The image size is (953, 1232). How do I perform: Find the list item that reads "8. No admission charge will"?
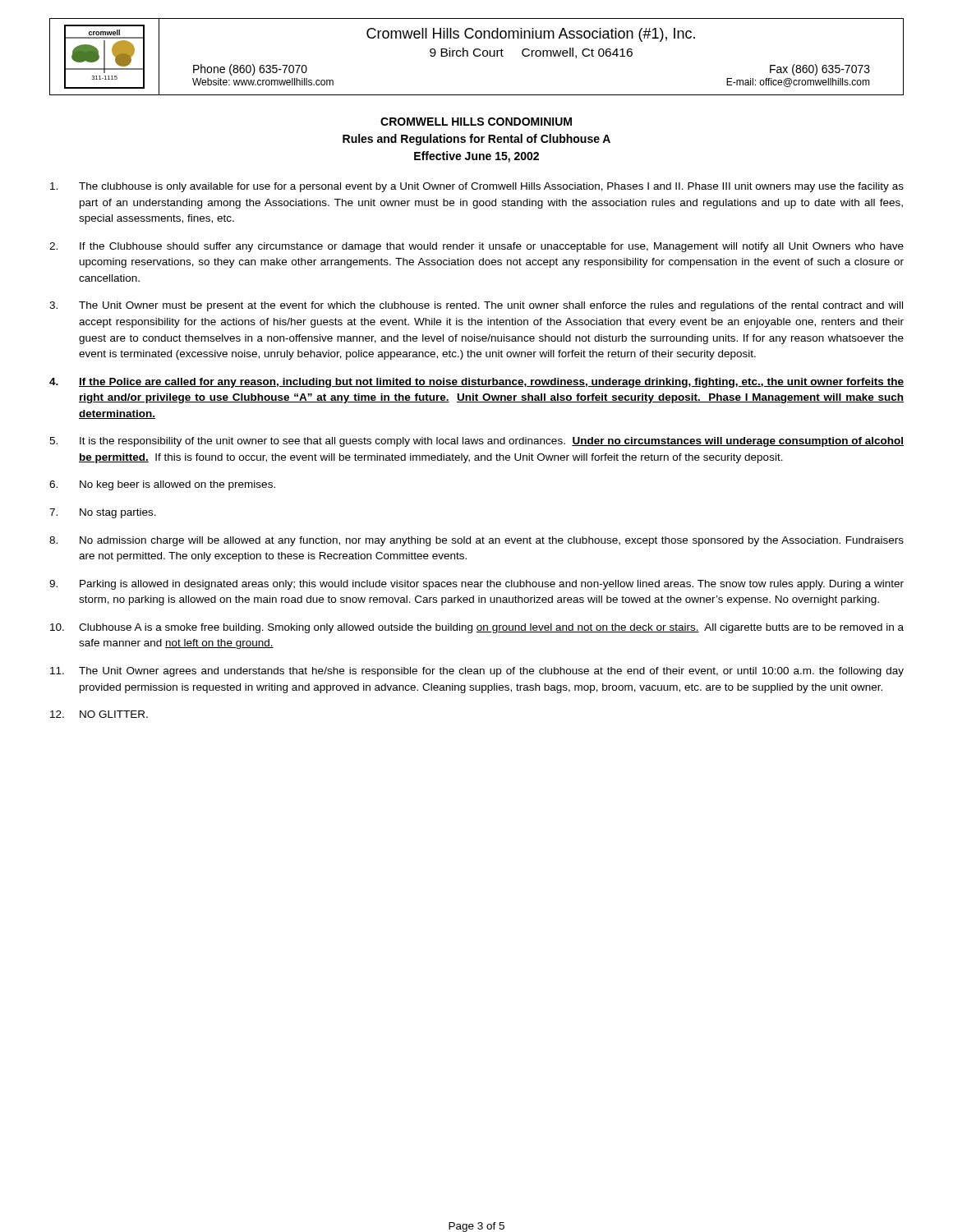point(476,548)
